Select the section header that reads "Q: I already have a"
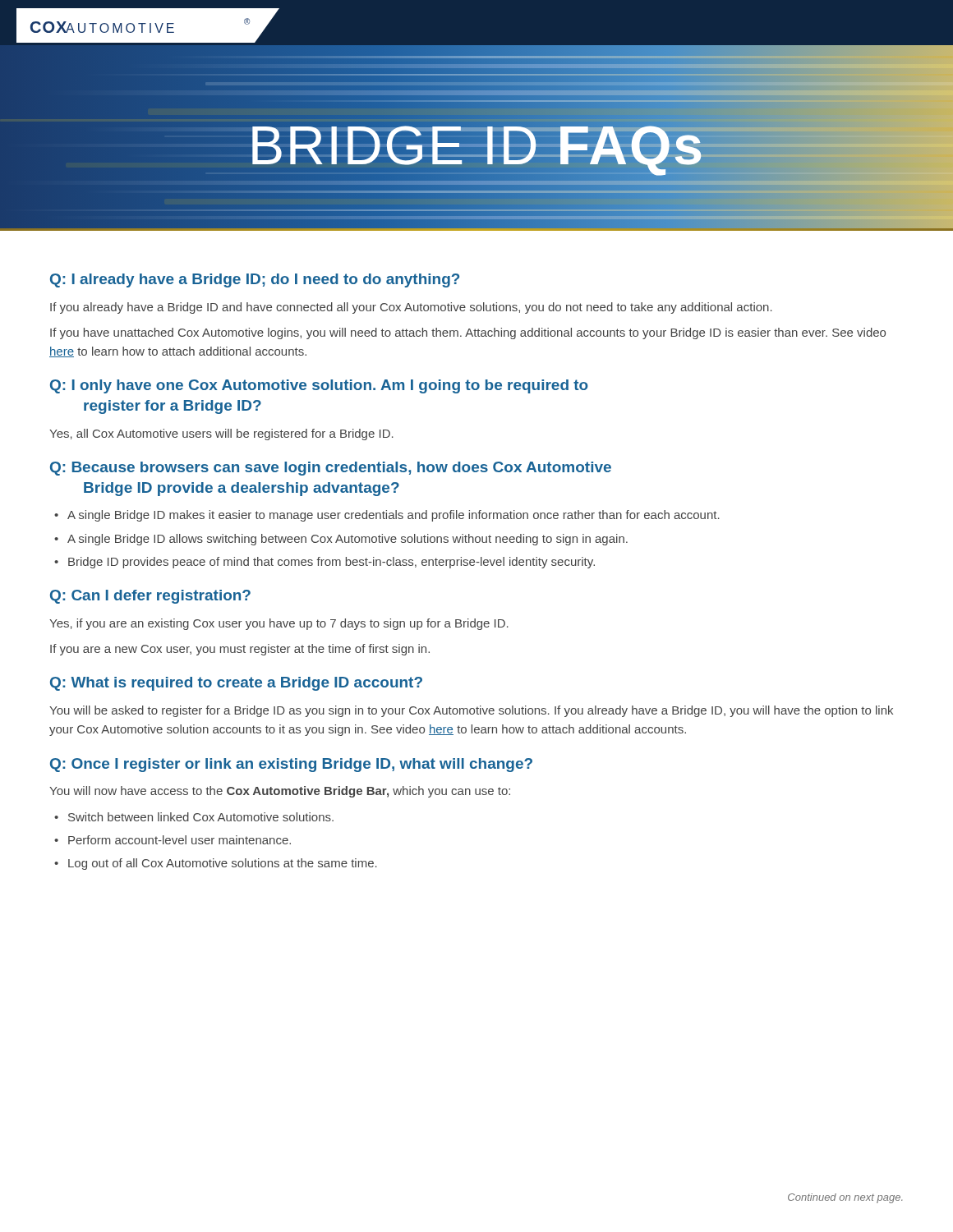 coord(255,279)
